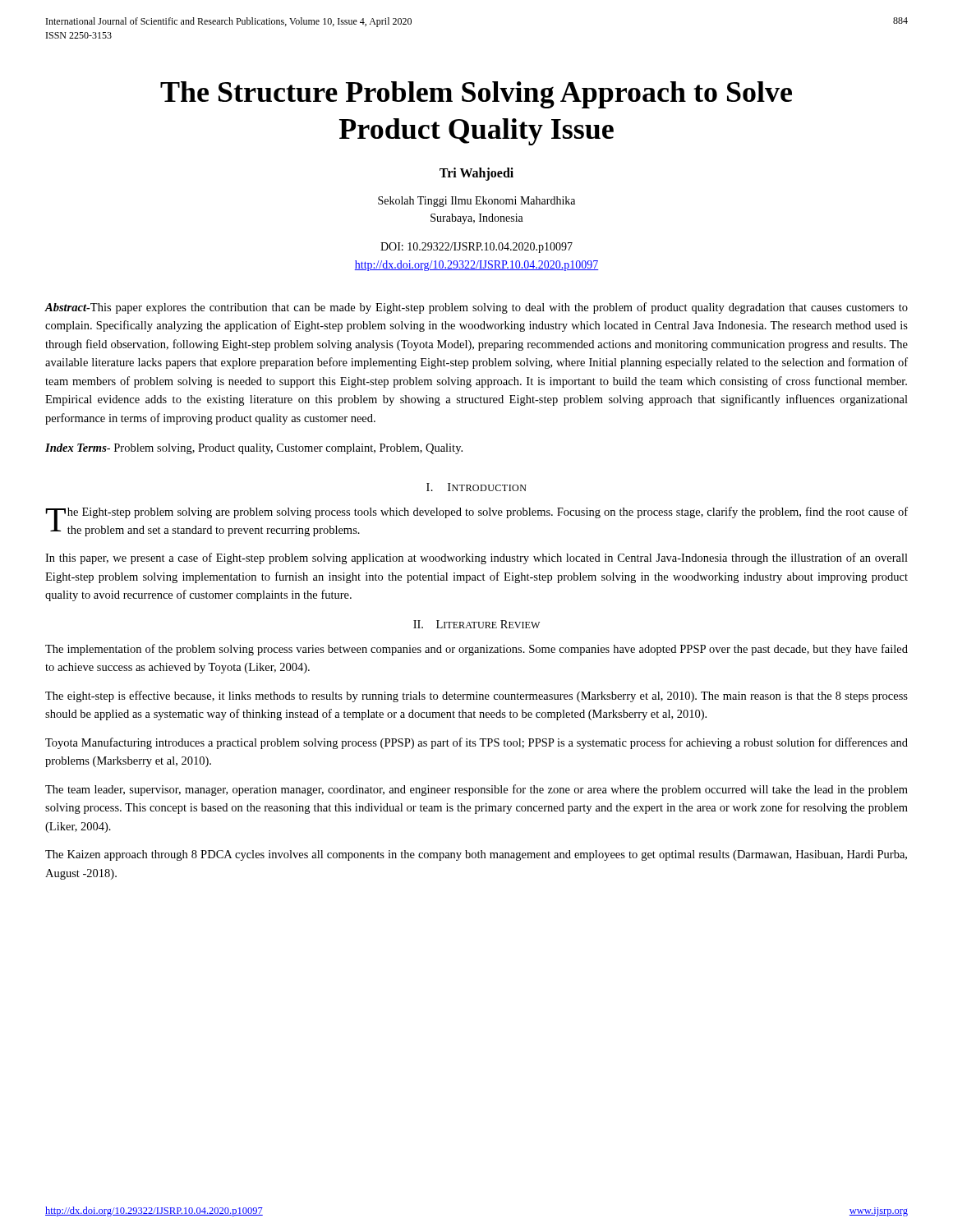Select the text containing "Sekolah Tinggi Ilmu Ekonomi Mahardhika Surabaya, Indonesia"
Screen dimensions: 1232x953
click(476, 209)
